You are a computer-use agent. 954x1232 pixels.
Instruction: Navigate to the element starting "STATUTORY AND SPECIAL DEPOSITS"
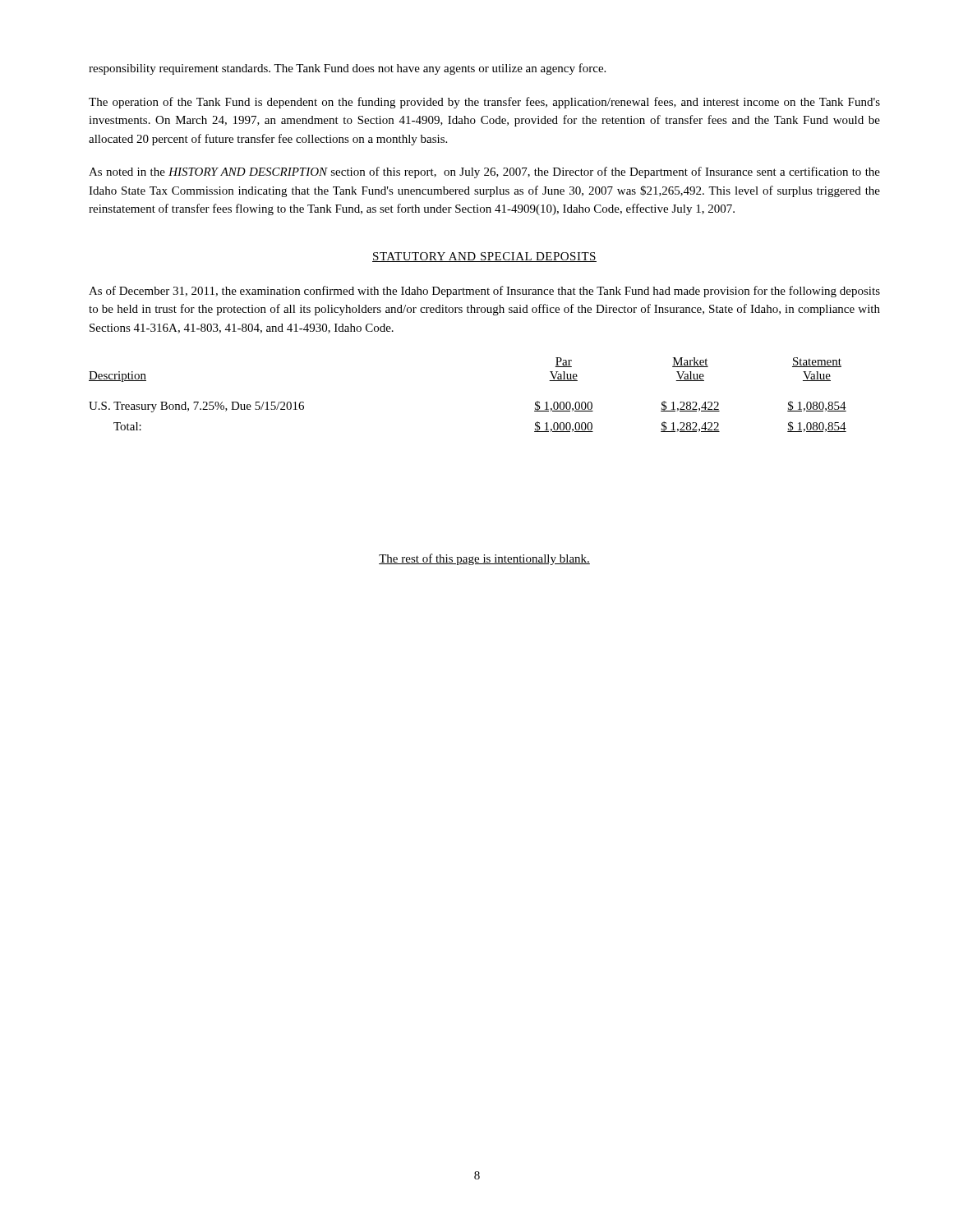484,256
